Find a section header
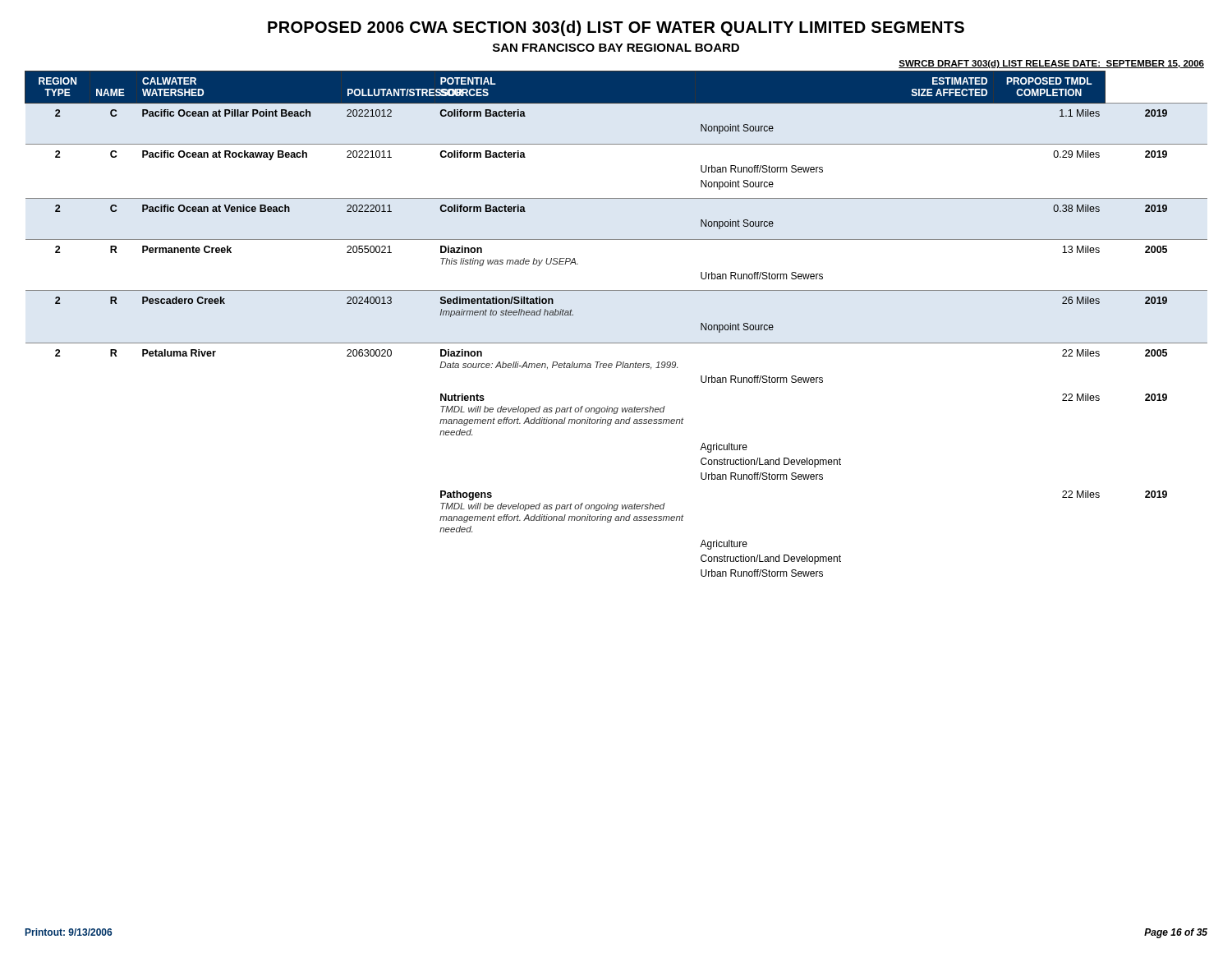 (x=616, y=47)
